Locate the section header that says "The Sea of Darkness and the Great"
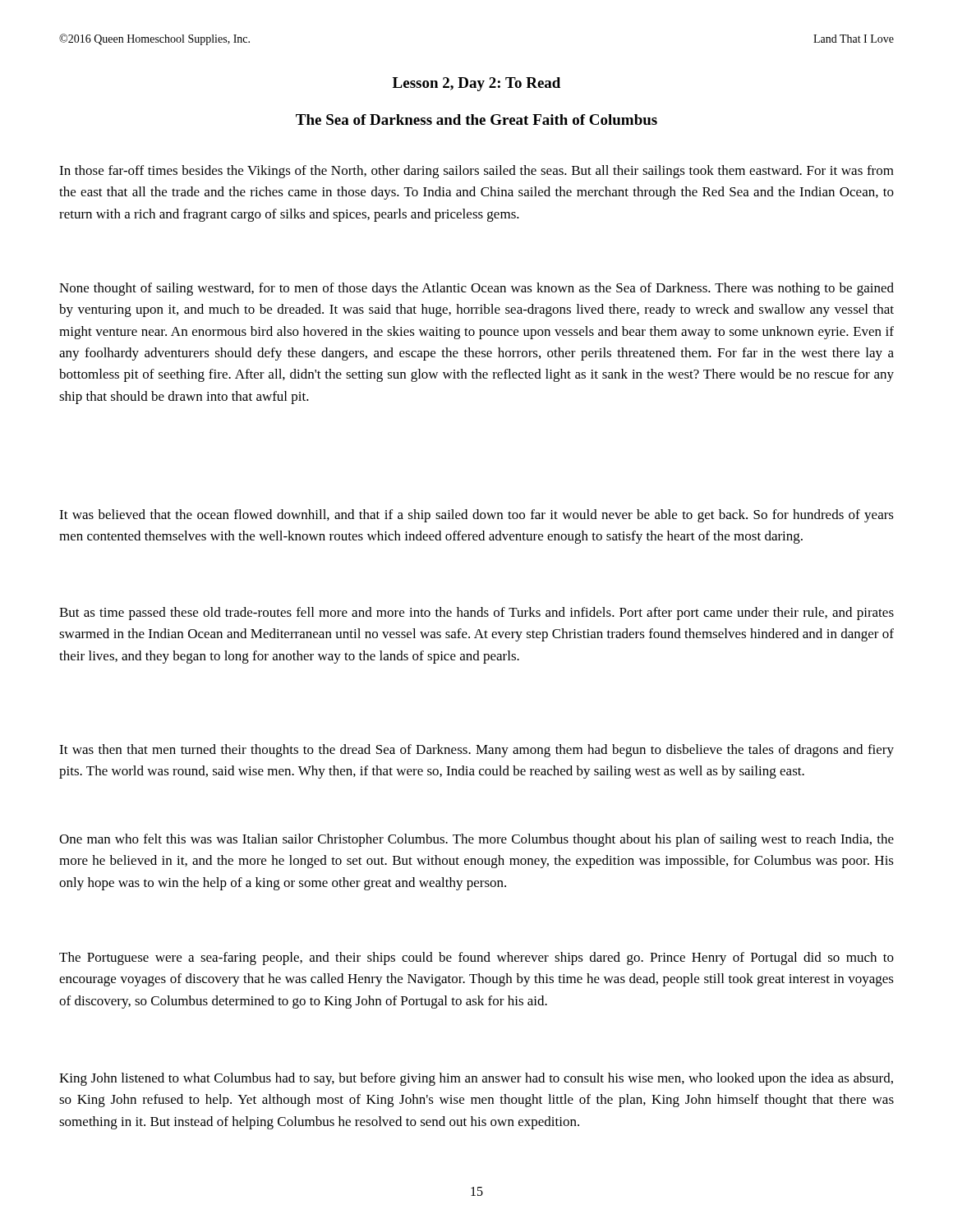Viewport: 953px width, 1232px height. 476,120
